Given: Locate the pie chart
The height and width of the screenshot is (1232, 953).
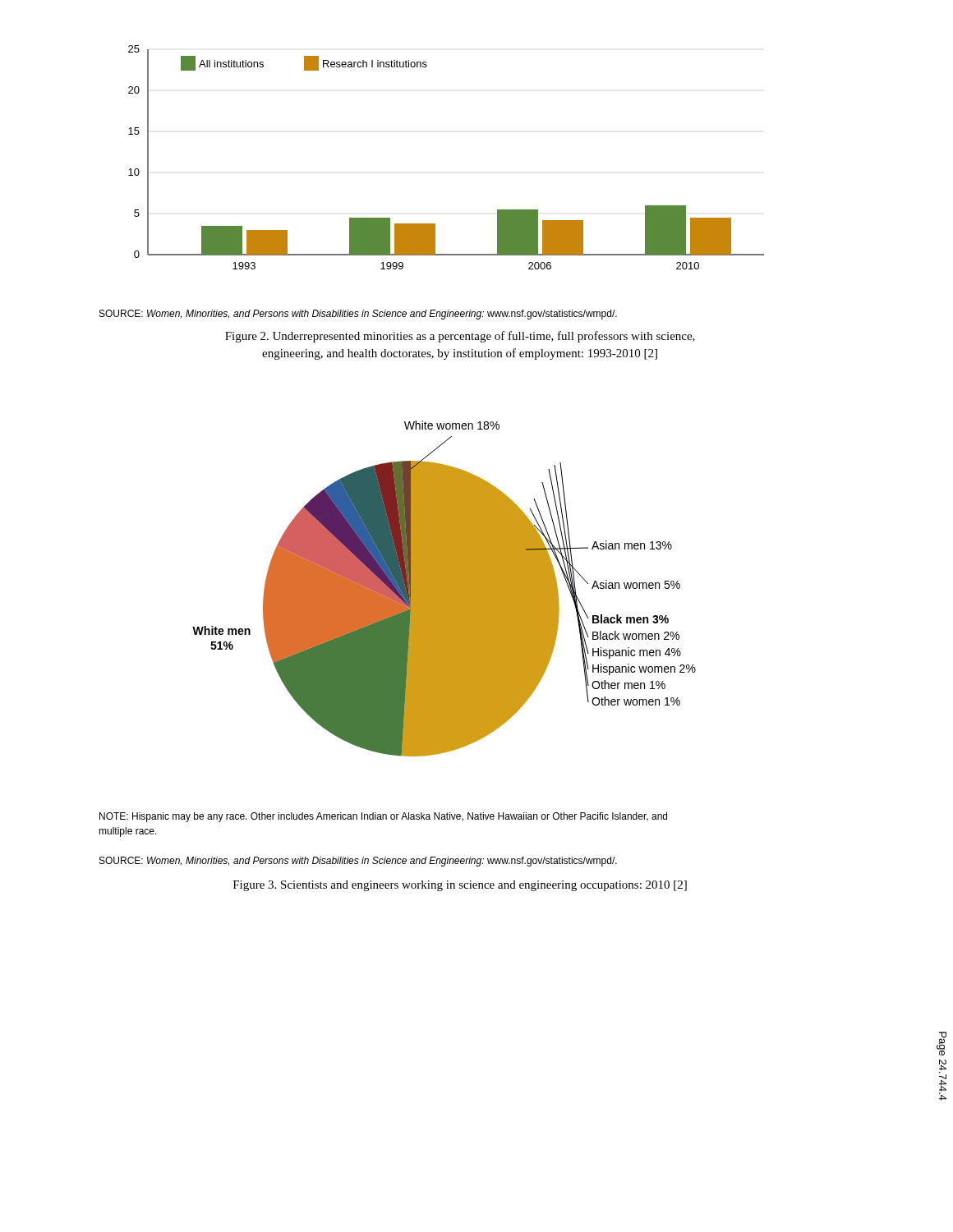Looking at the screenshot, I should coord(460,594).
